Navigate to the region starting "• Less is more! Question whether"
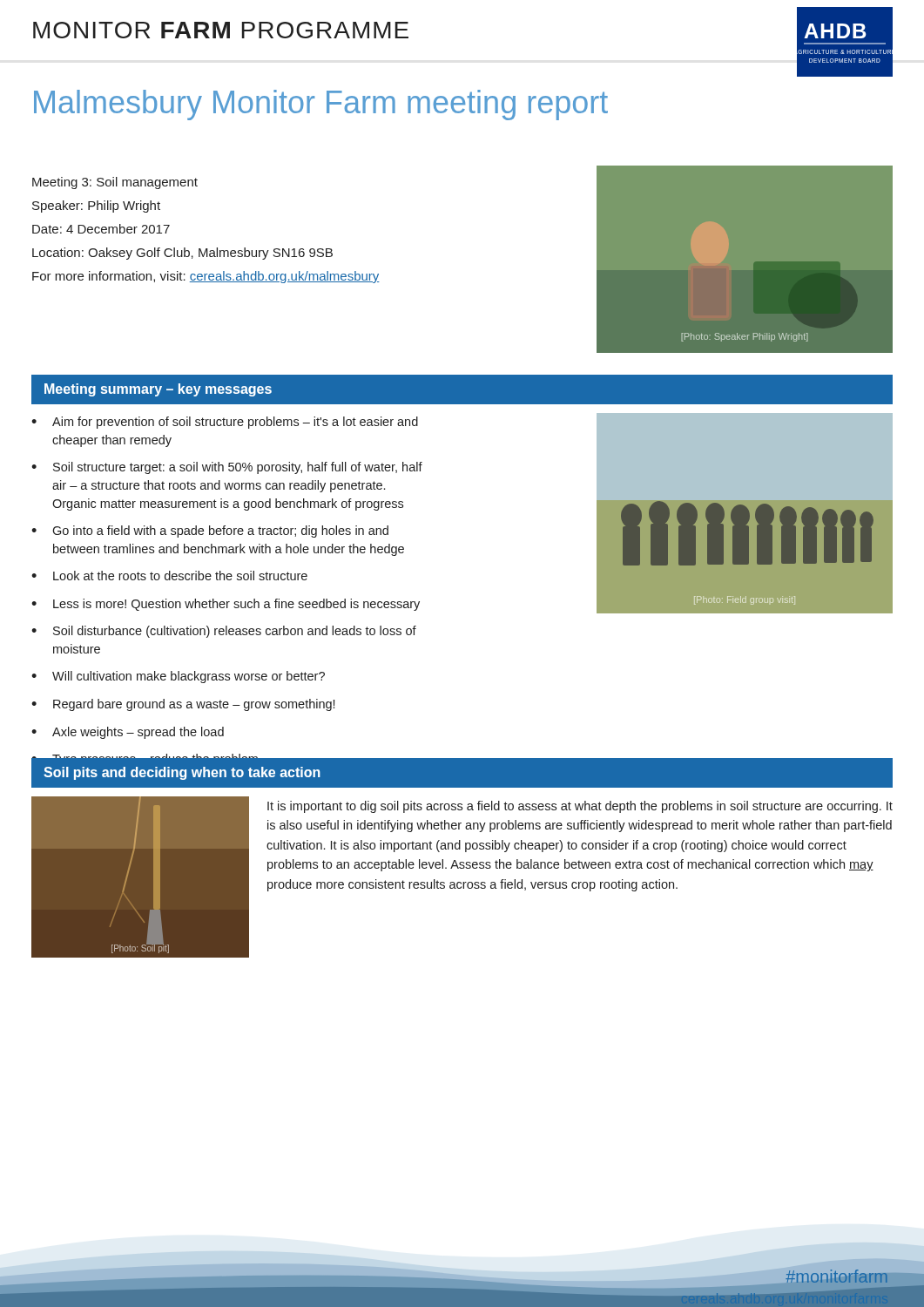Viewport: 924px width, 1307px height. 232,604
